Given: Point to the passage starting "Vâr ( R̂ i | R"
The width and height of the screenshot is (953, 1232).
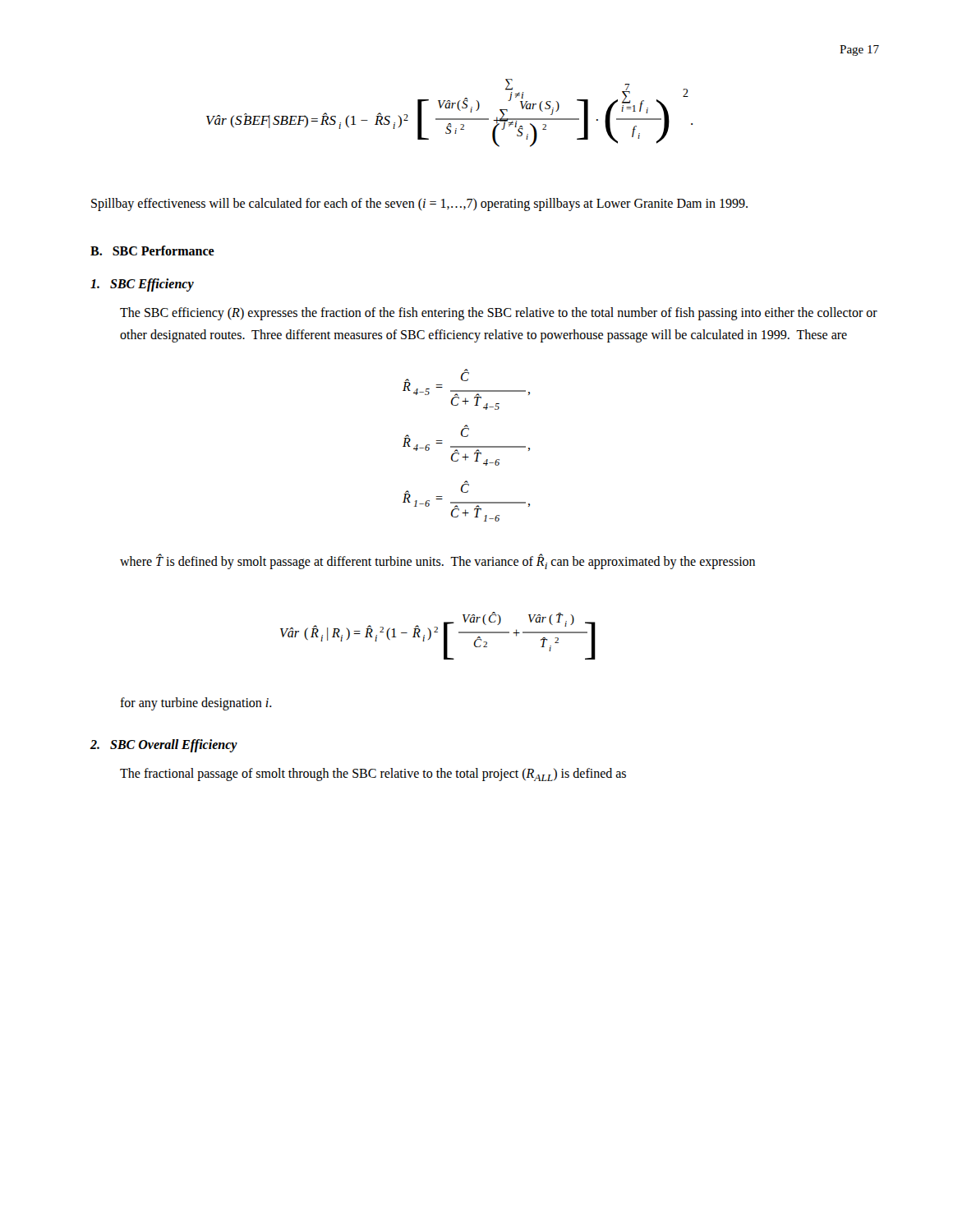Looking at the screenshot, I should tap(485, 631).
